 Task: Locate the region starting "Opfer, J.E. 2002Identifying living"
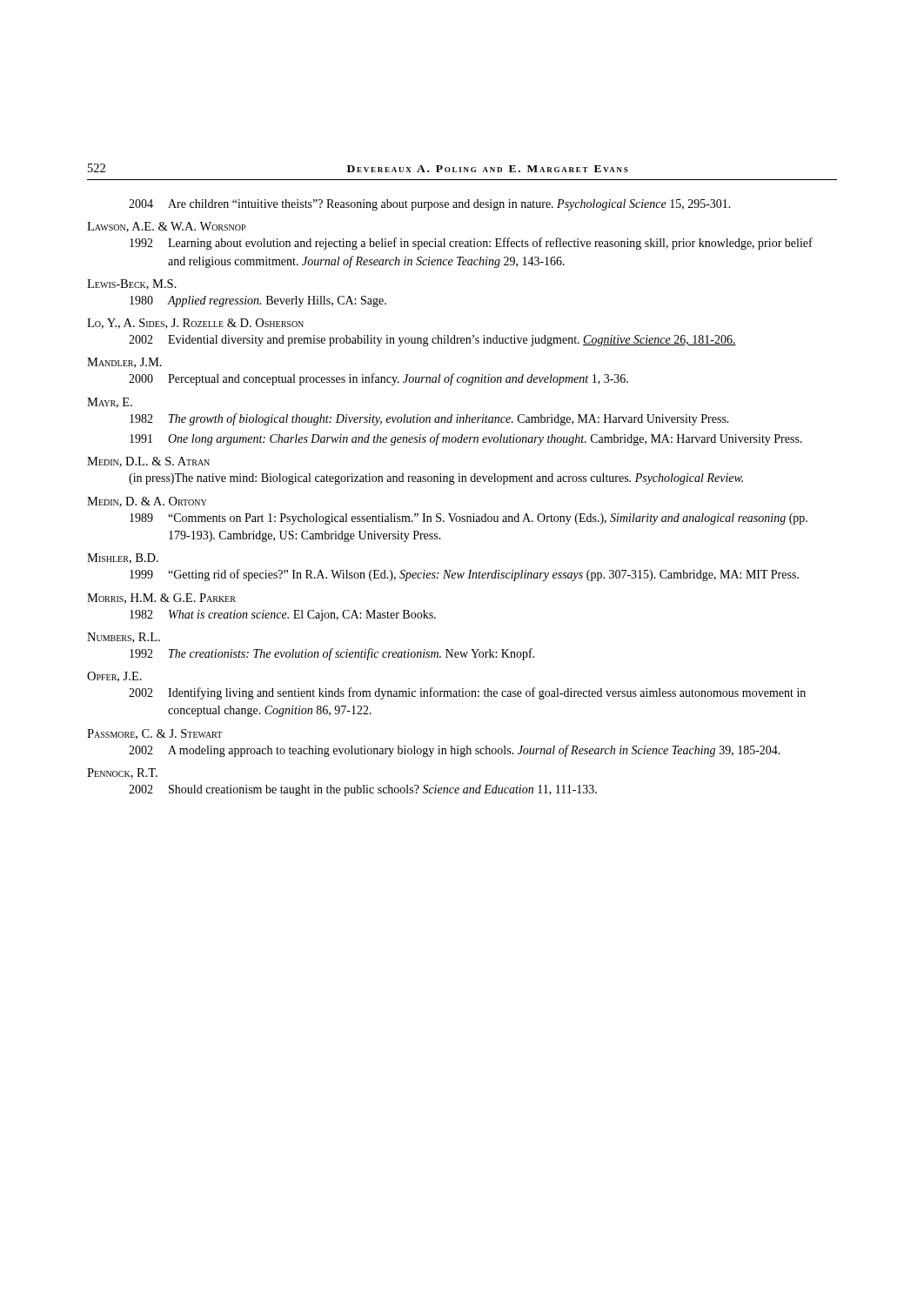click(x=462, y=695)
